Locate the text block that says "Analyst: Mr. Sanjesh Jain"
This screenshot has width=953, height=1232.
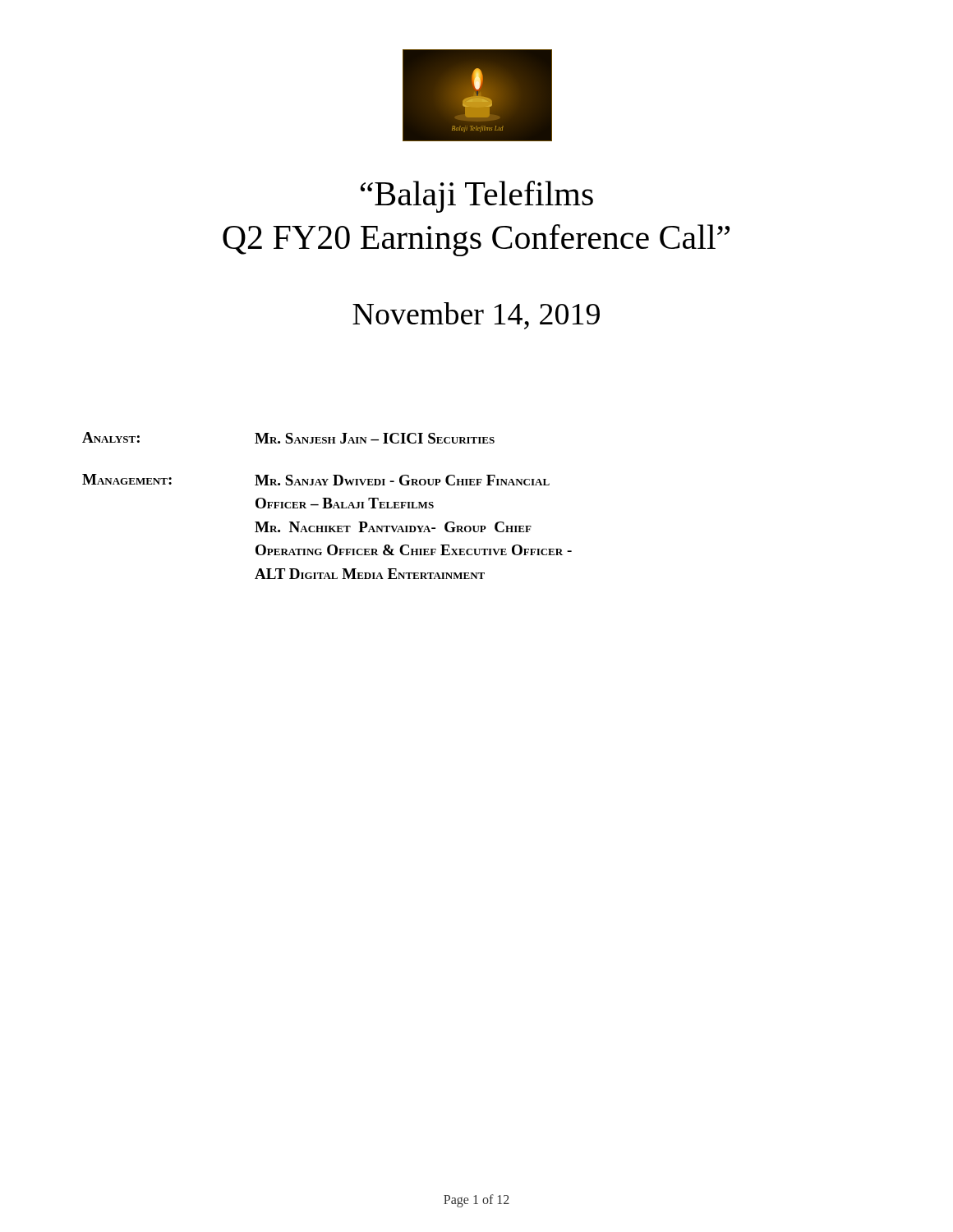(x=476, y=439)
